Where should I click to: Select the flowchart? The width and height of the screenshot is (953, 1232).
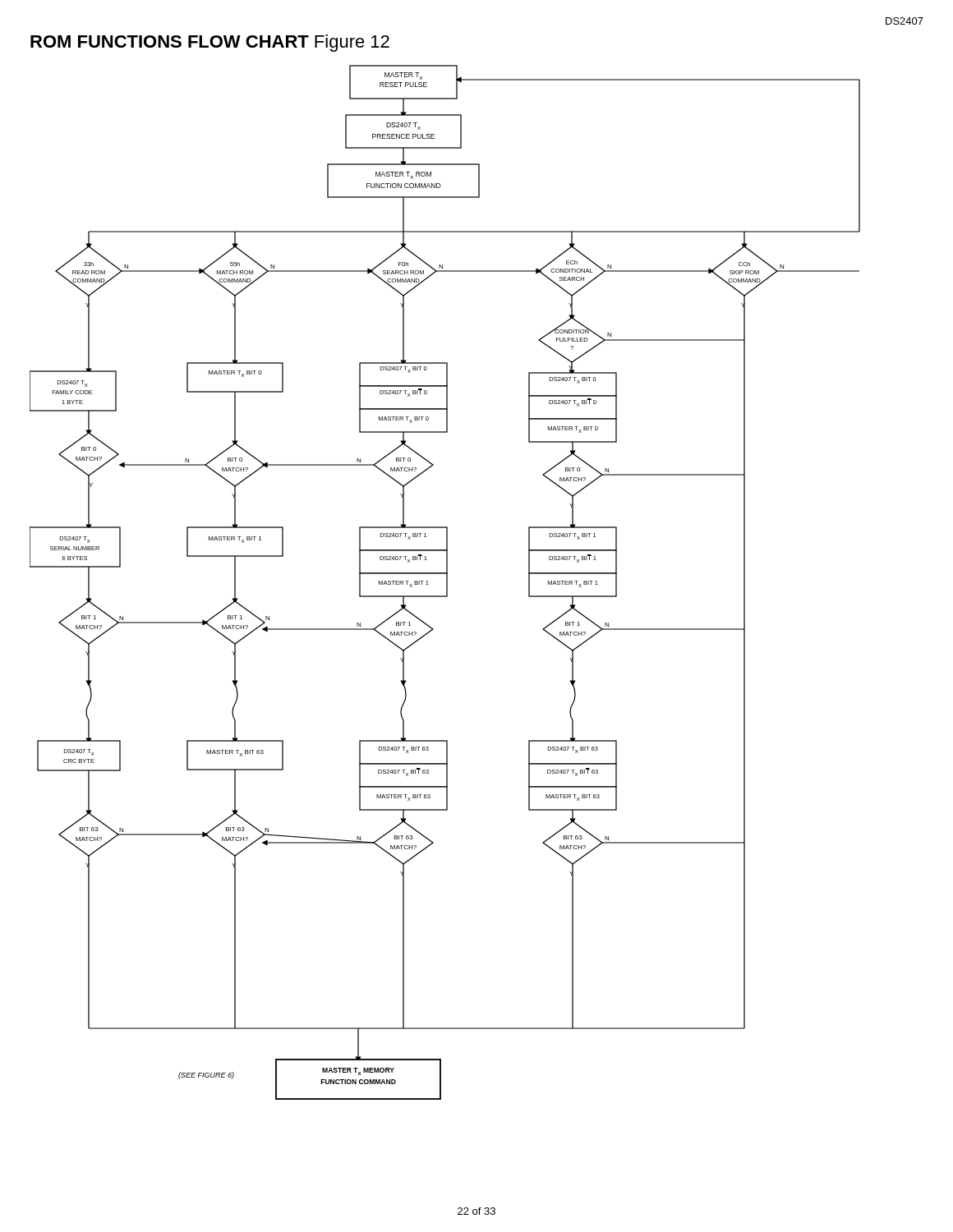477,609
